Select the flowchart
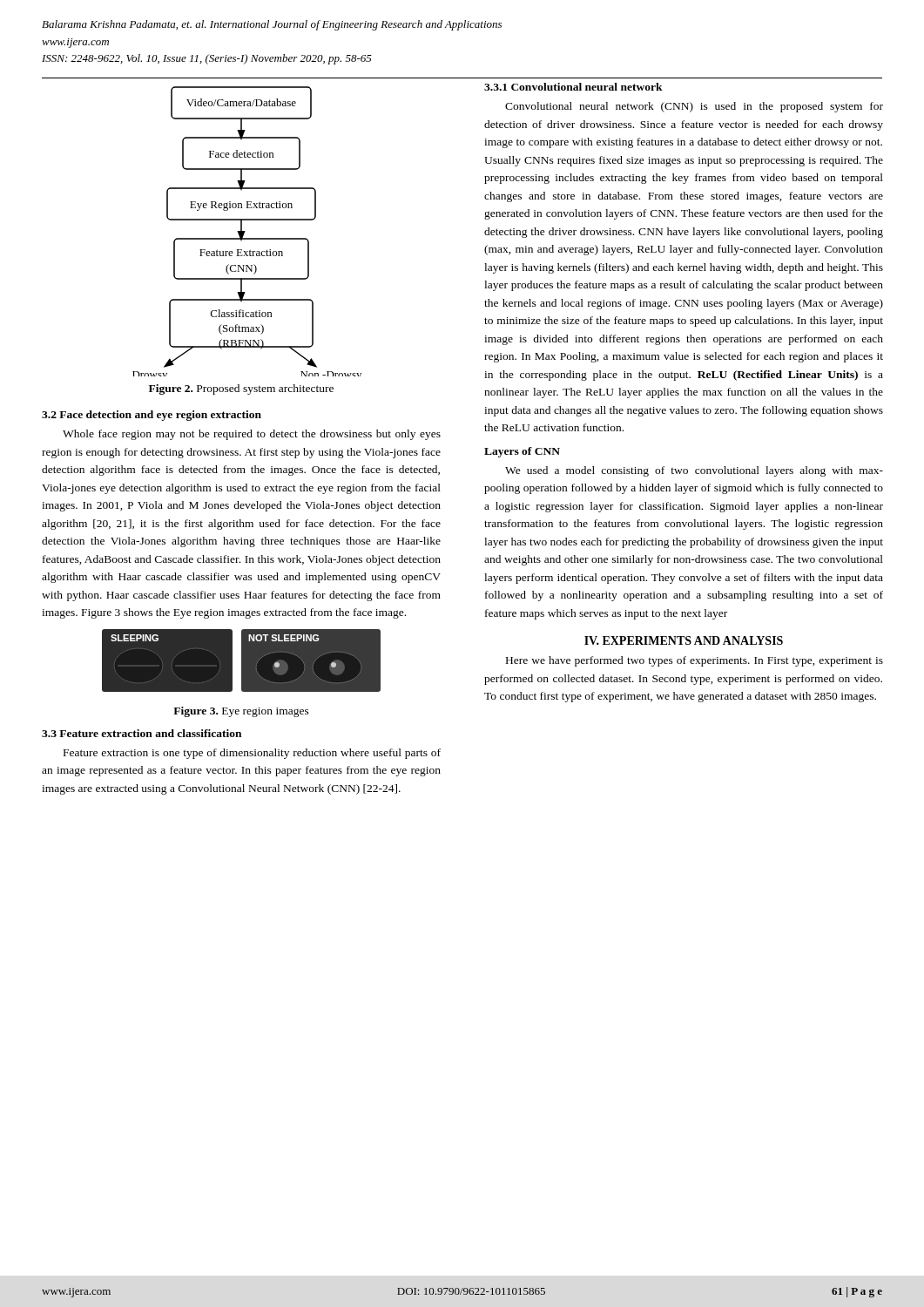 coord(241,228)
